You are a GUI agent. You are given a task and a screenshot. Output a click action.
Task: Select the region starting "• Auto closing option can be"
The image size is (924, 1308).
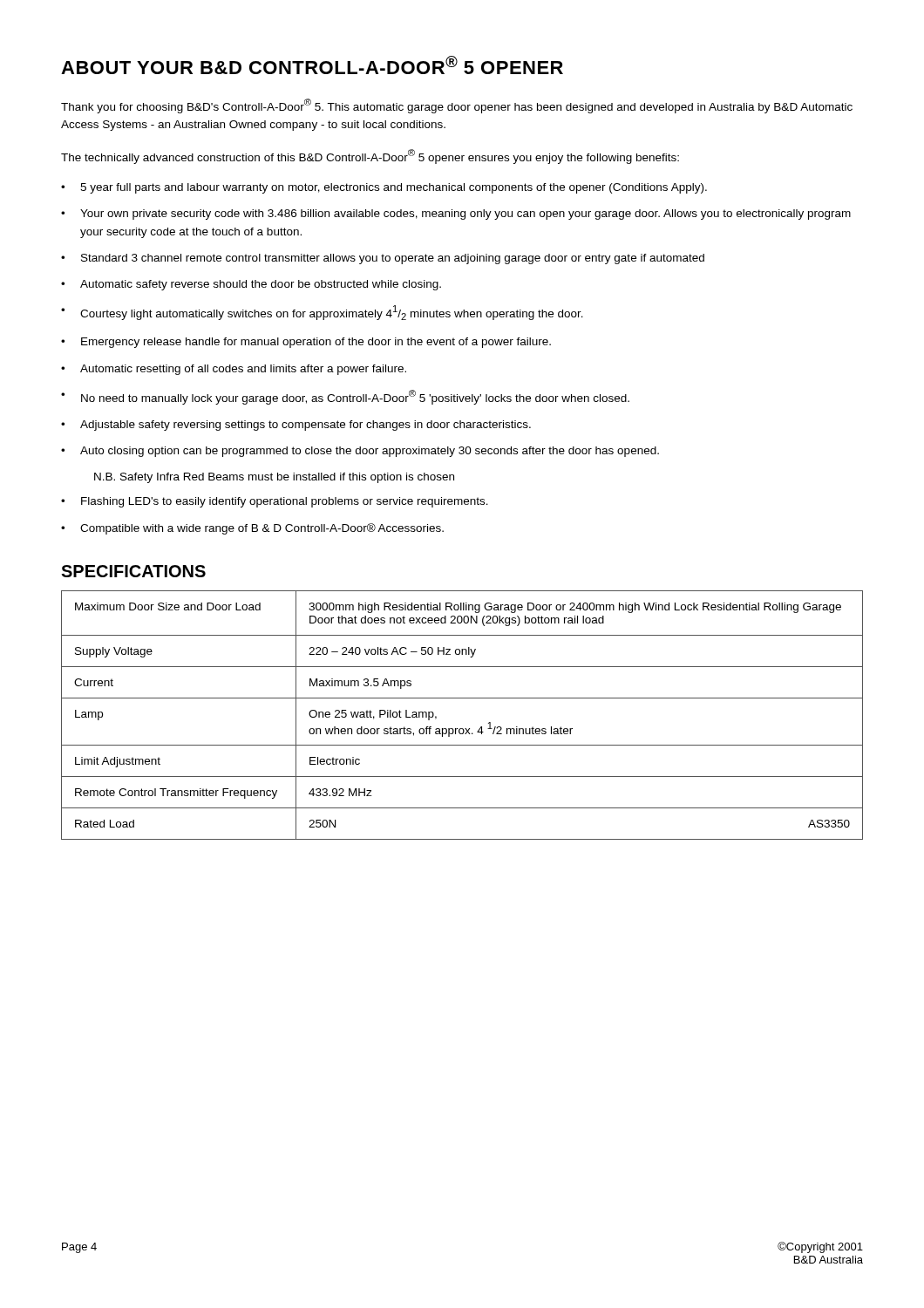tap(462, 451)
